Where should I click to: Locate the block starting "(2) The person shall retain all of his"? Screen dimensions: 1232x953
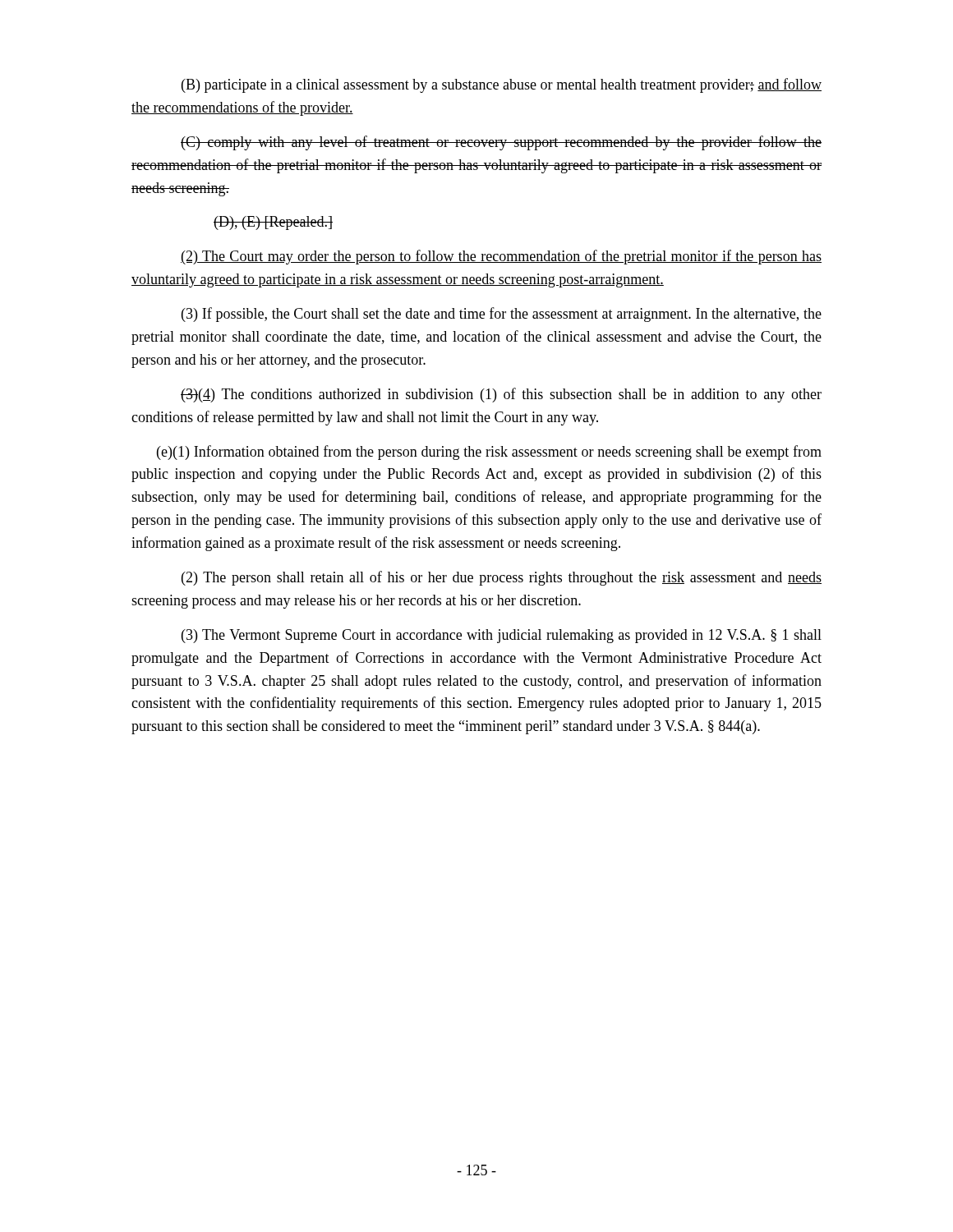click(x=476, y=590)
